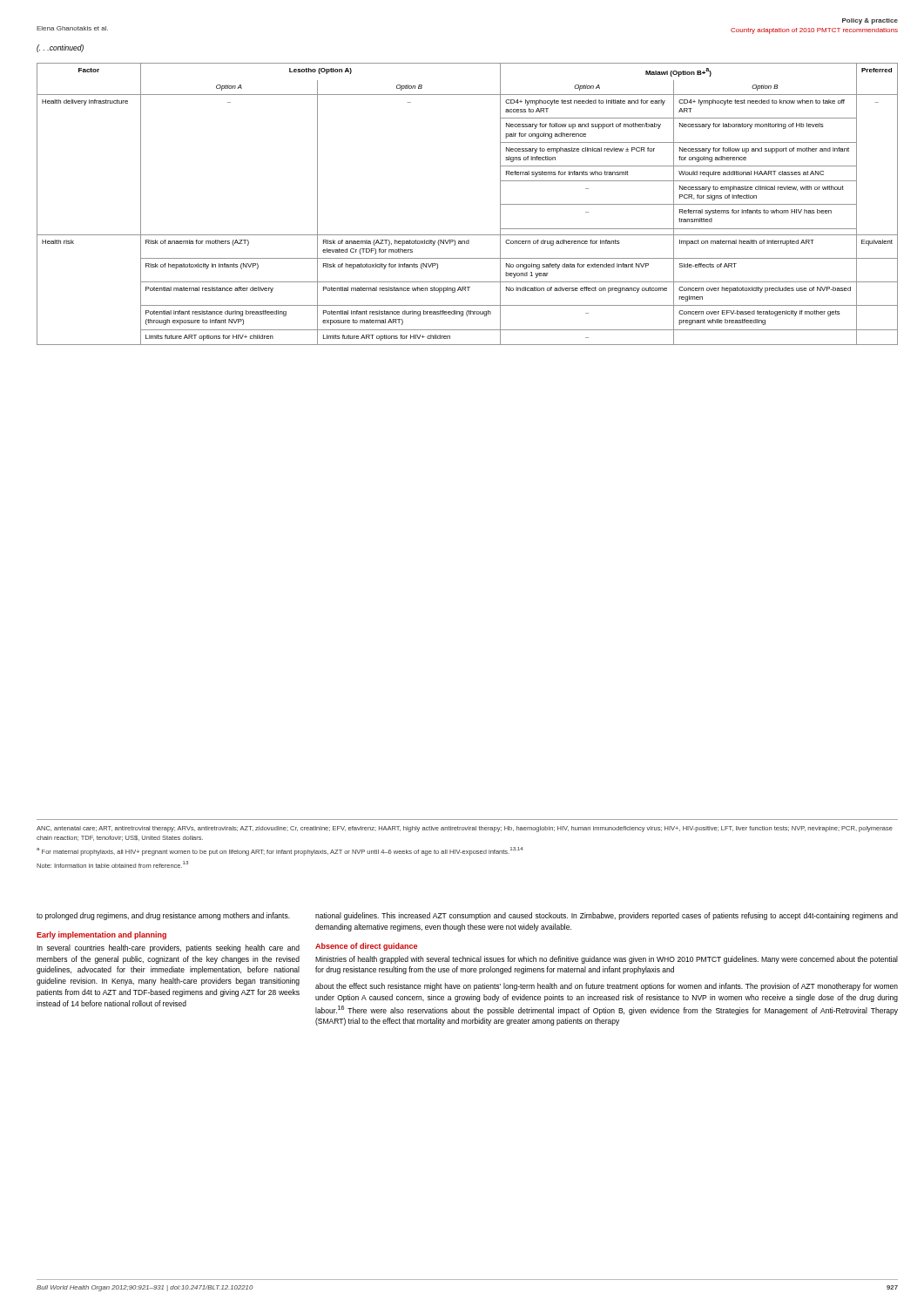The height and width of the screenshot is (1307, 924).
Task: Point to the passage starting "Absence of direct guidance"
Action: pos(366,946)
